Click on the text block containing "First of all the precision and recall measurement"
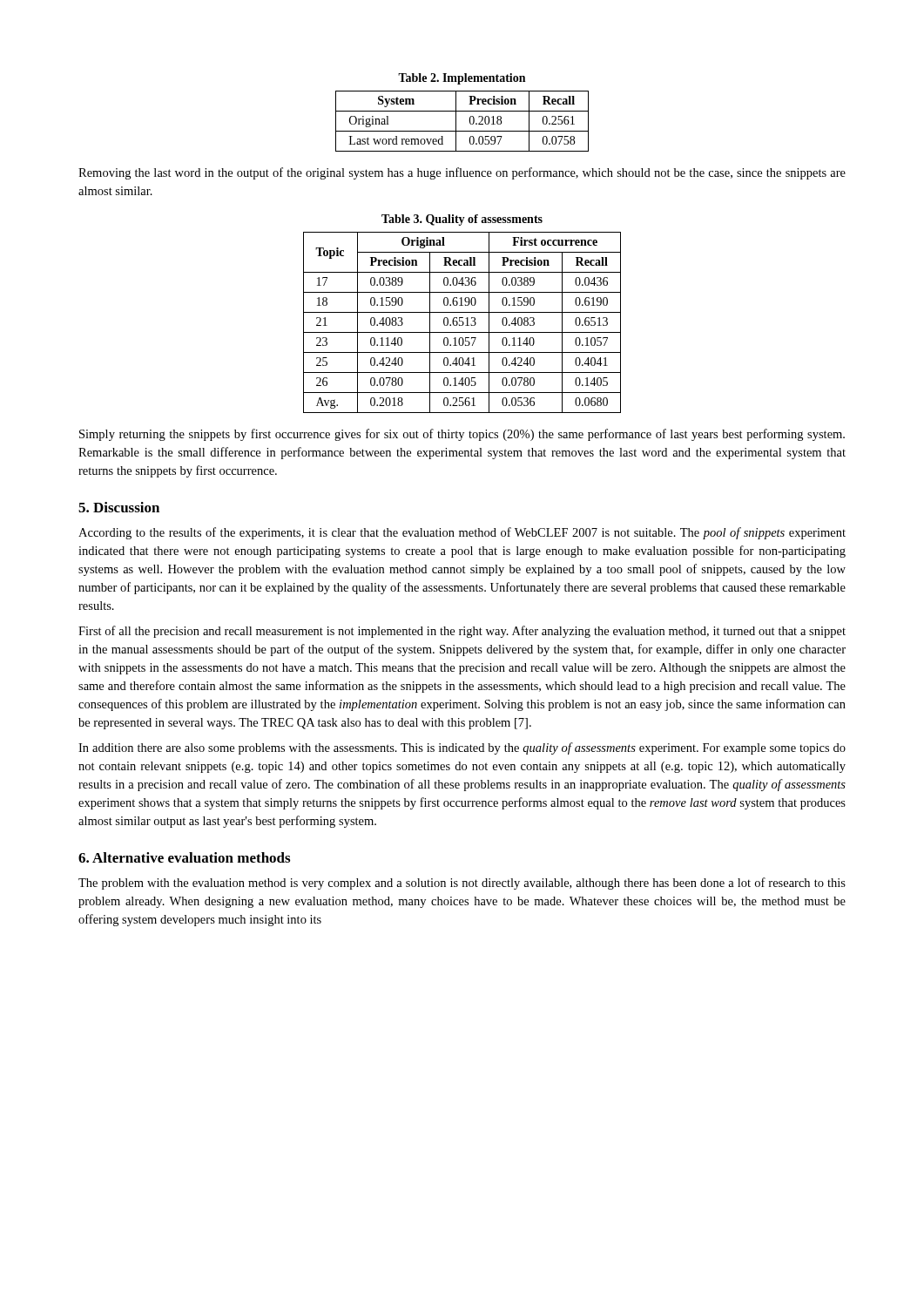Viewport: 924px width, 1307px height. pyautogui.click(x=462, y=677)
